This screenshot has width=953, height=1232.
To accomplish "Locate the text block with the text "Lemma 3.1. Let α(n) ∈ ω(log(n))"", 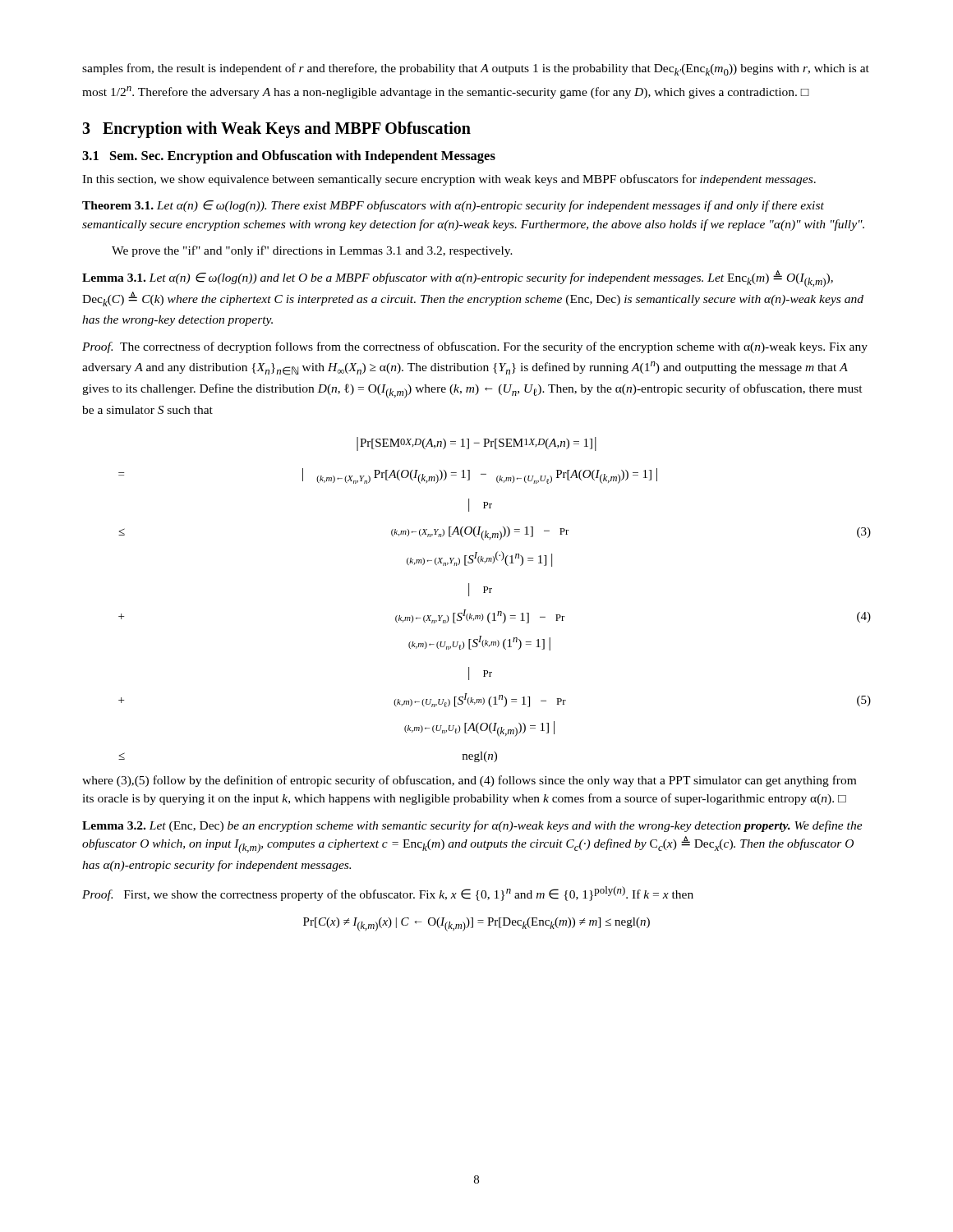I will coord(473,298).
